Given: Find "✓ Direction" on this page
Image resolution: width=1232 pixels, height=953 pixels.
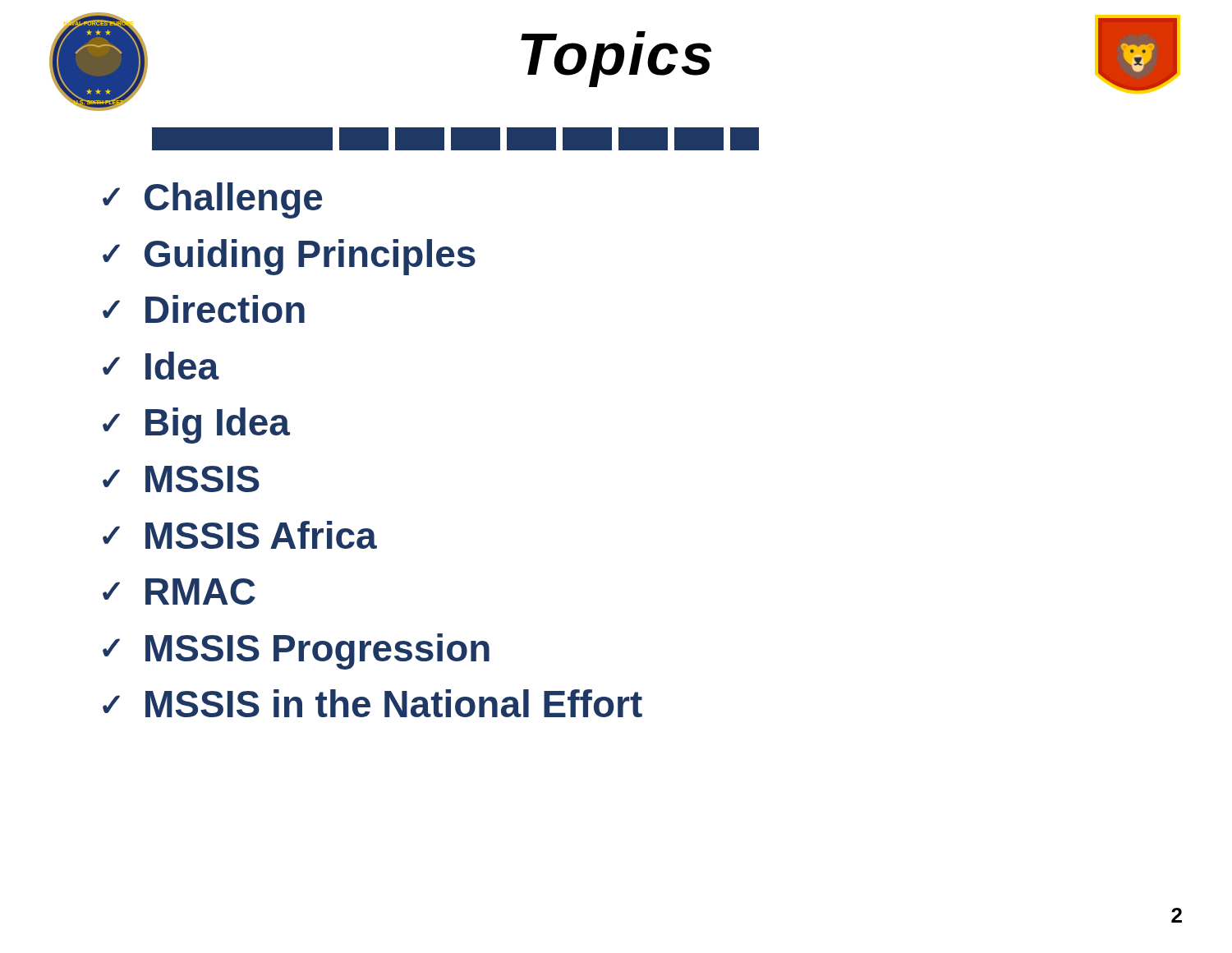Looking at the screenshot, I should [203, 310].
